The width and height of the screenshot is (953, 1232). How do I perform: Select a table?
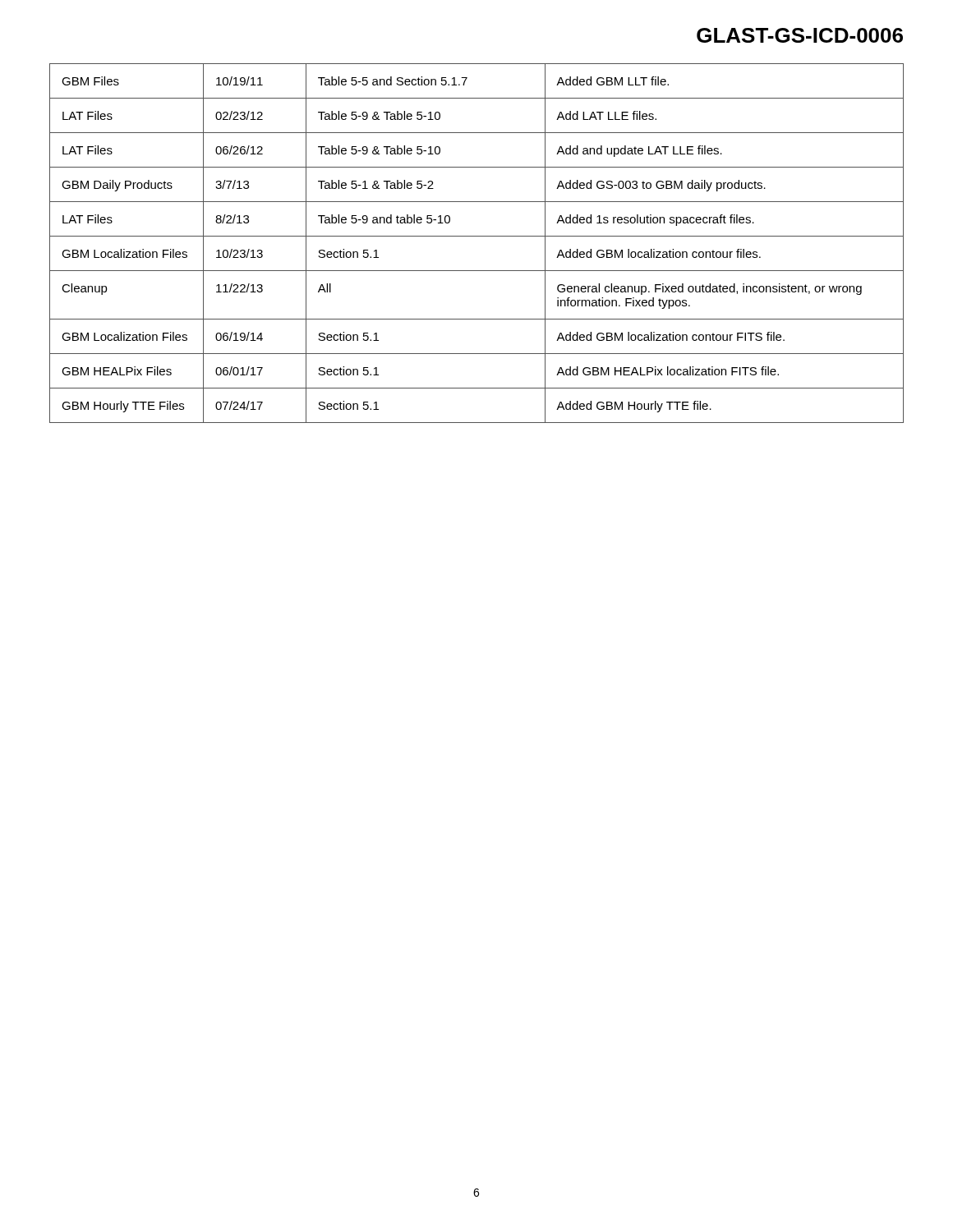(476, 243)
